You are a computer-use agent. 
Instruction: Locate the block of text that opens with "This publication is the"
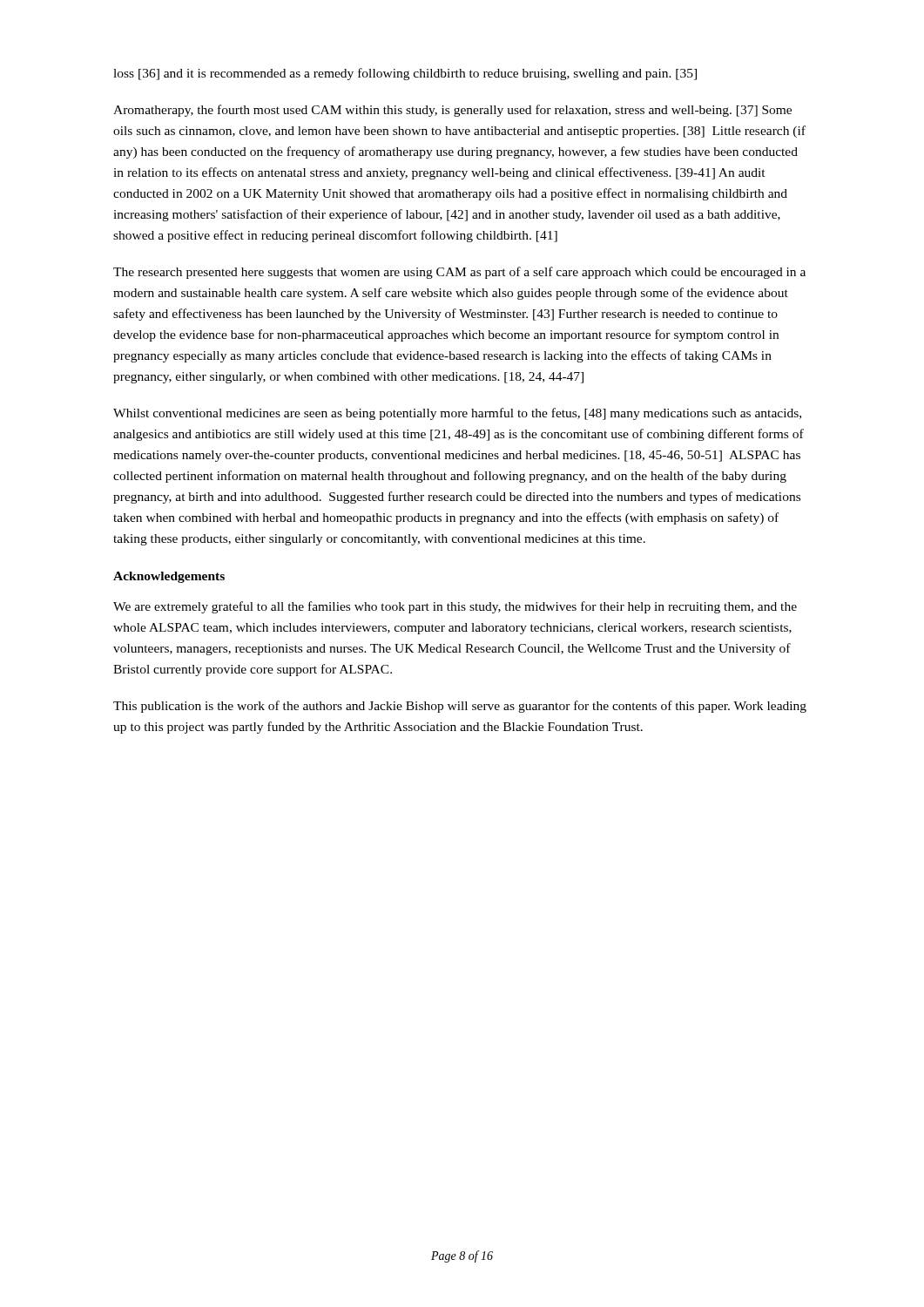point(460,716)
